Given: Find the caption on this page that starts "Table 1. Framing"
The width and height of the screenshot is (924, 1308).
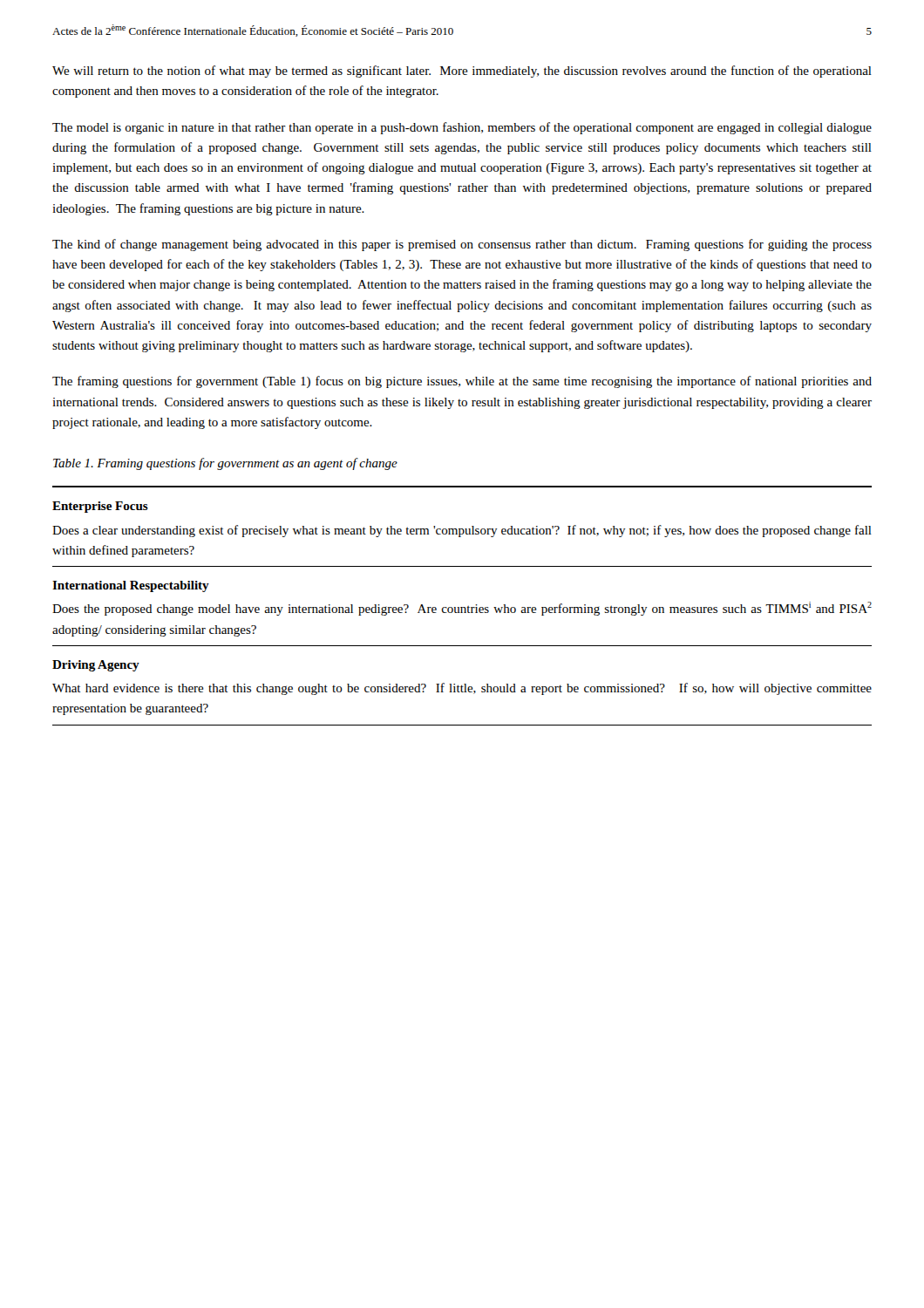Looking at the screenshot, I should (225, 464).
